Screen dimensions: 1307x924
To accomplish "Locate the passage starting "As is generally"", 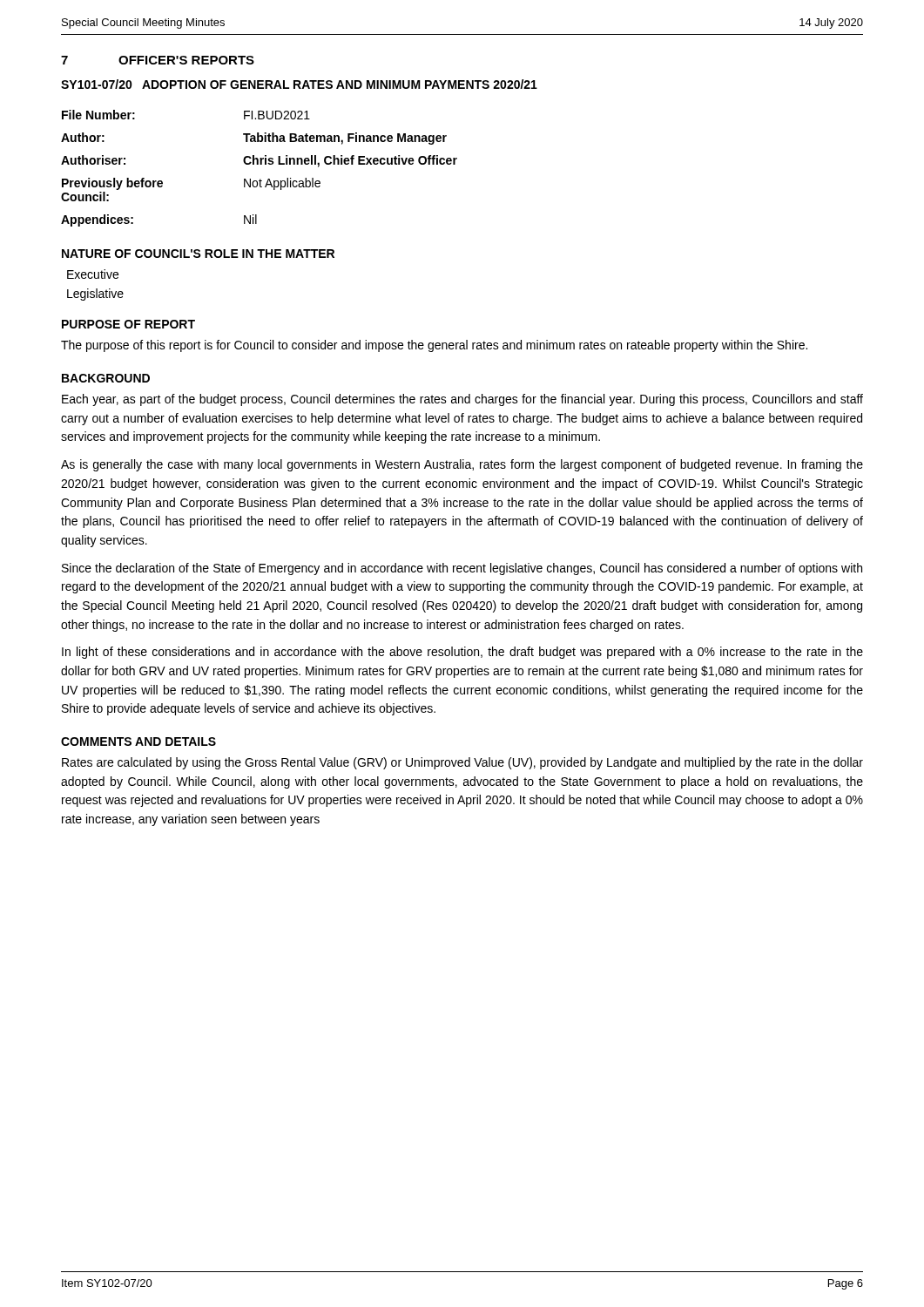I will (x=462, y=502).
